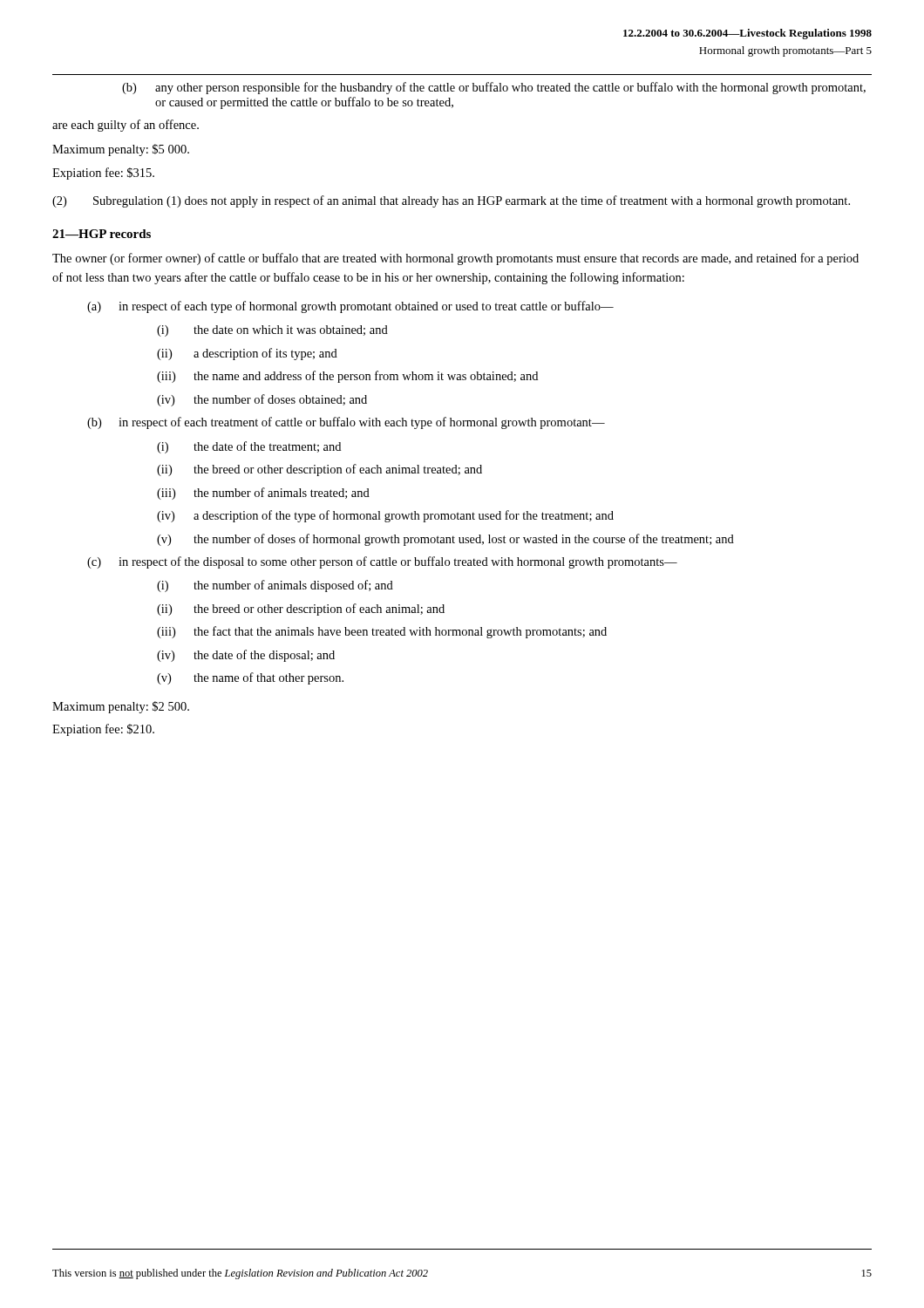Screen dimensions: 1308x924
Task: Click on the list item with the text "(i) the date on"
Action: click(x=272, y=330)
